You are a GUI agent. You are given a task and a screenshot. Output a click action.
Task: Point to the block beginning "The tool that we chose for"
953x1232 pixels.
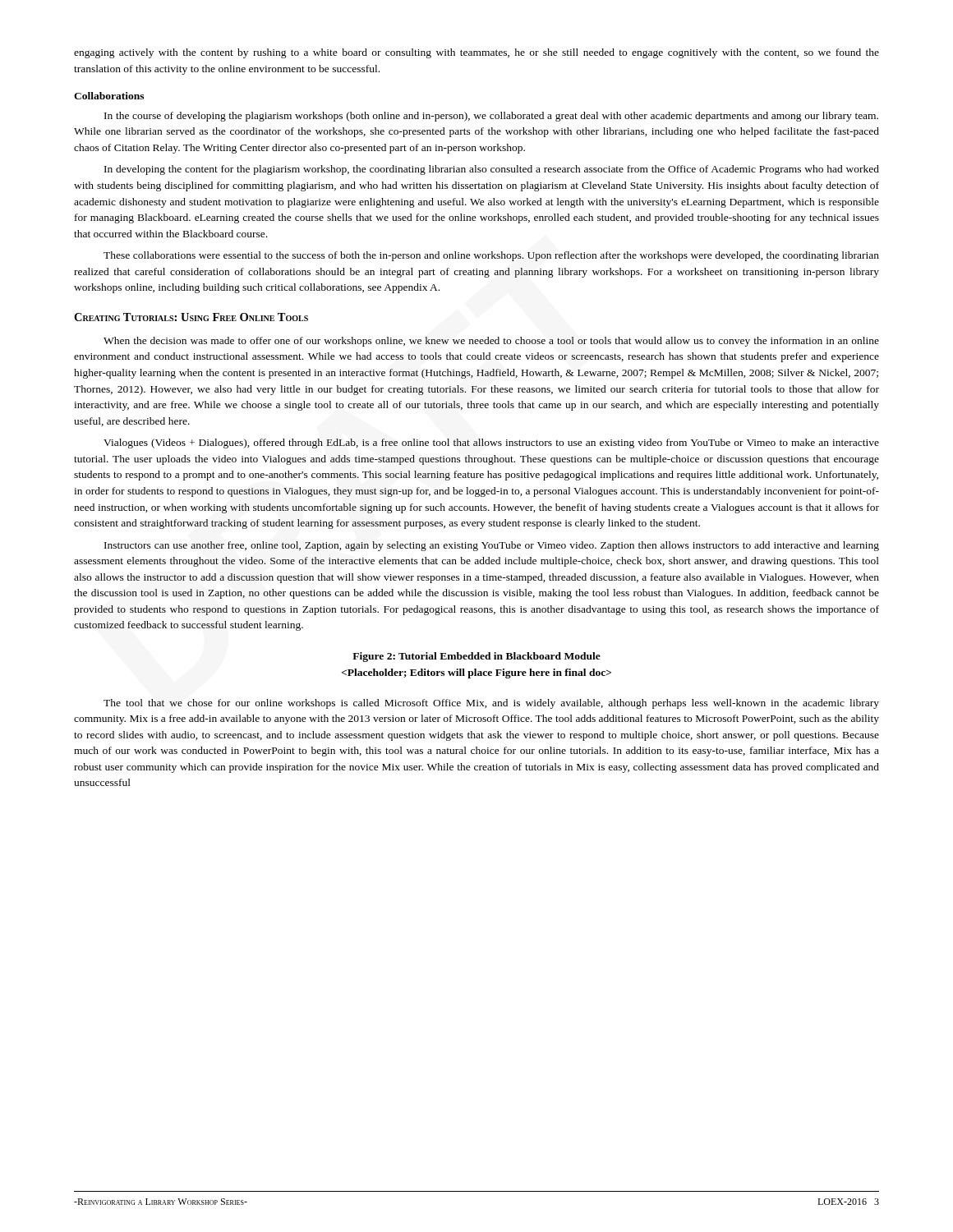[476, 743]
